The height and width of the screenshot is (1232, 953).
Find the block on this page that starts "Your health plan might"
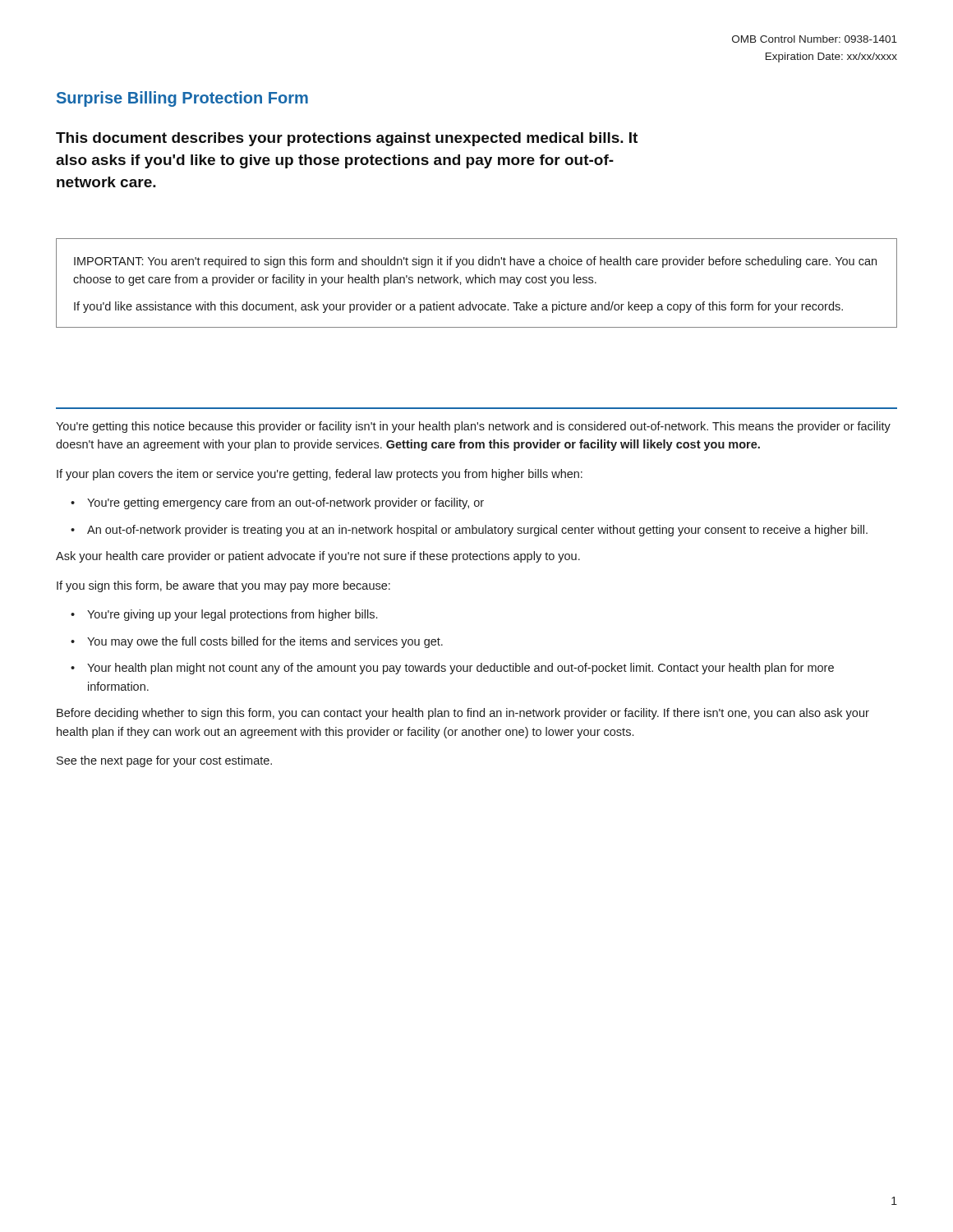[461, 677]
